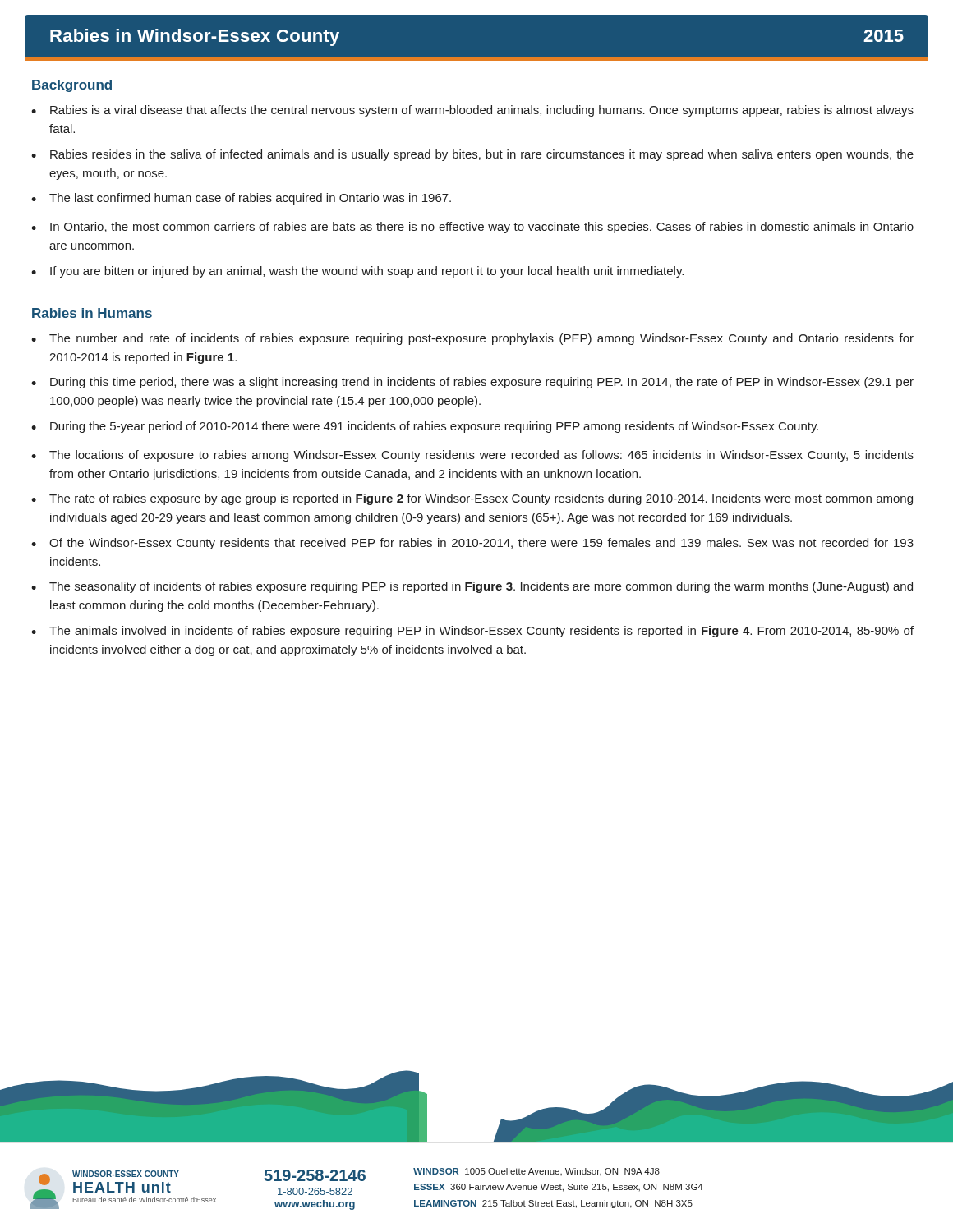
Task: Locate the list item with the text "• The number and rate of incidents"
Action: 472,347
